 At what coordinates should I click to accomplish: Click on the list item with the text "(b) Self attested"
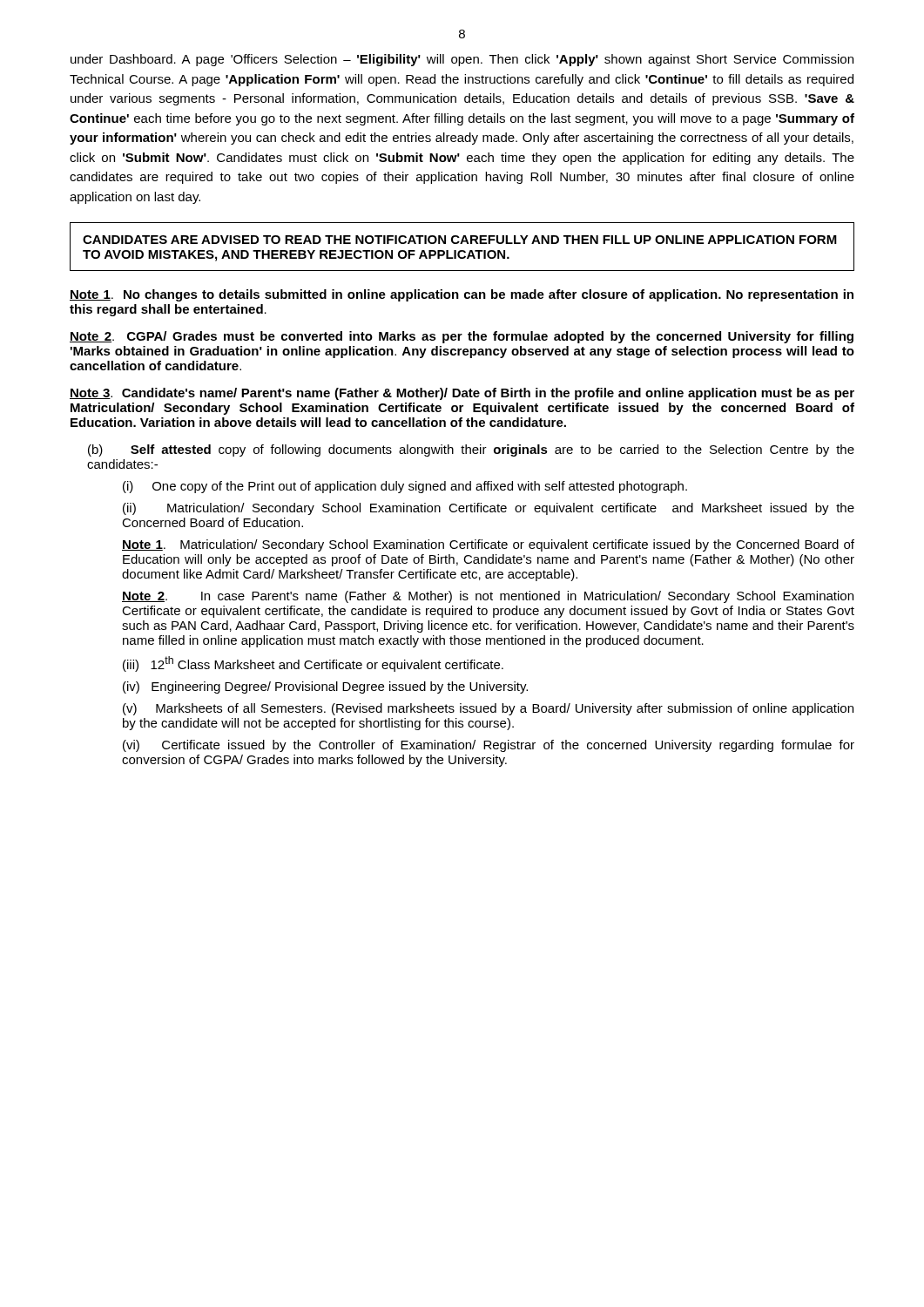[471, 457]
